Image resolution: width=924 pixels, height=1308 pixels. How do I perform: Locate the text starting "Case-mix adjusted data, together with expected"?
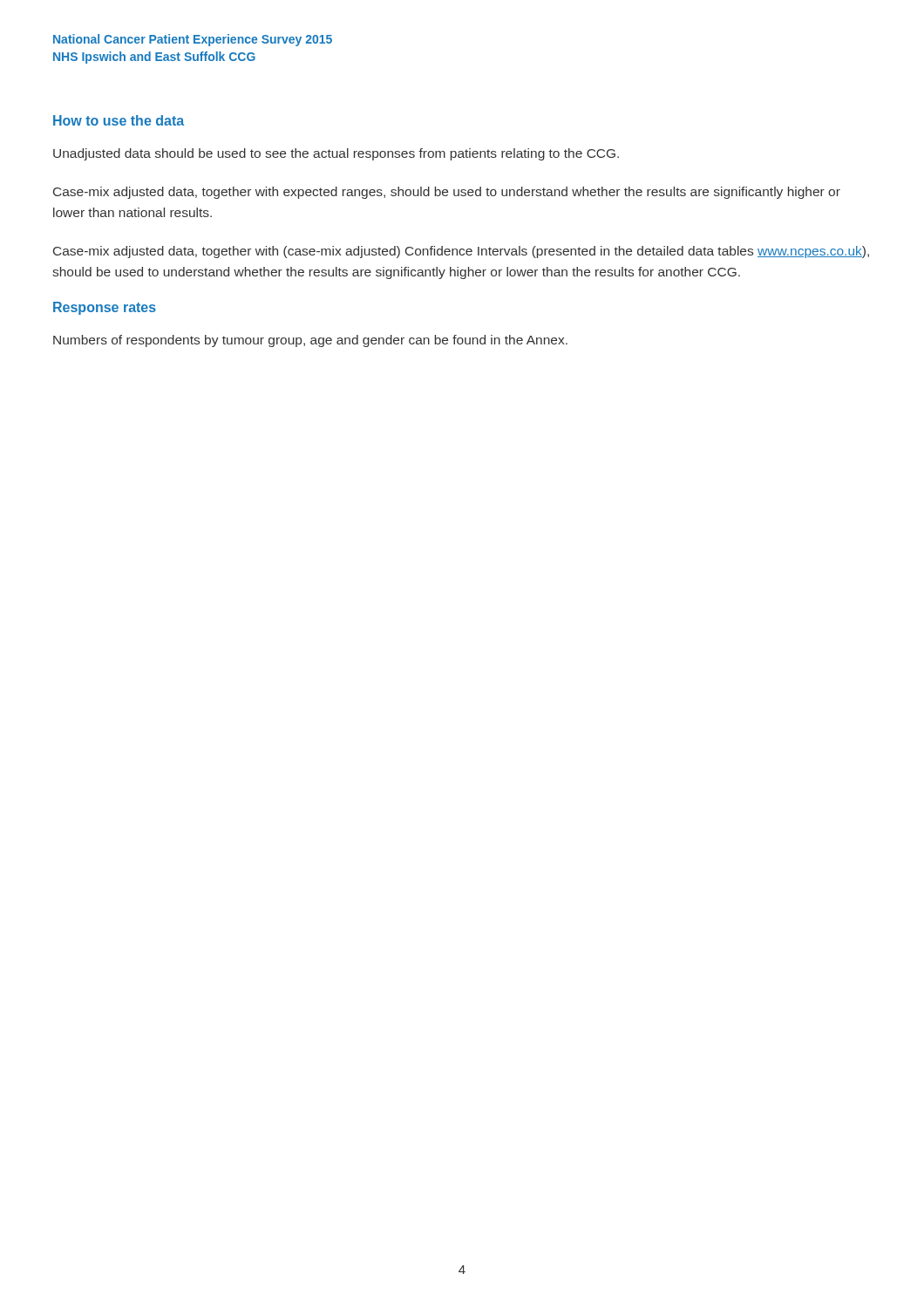click(x=446, y=202)
